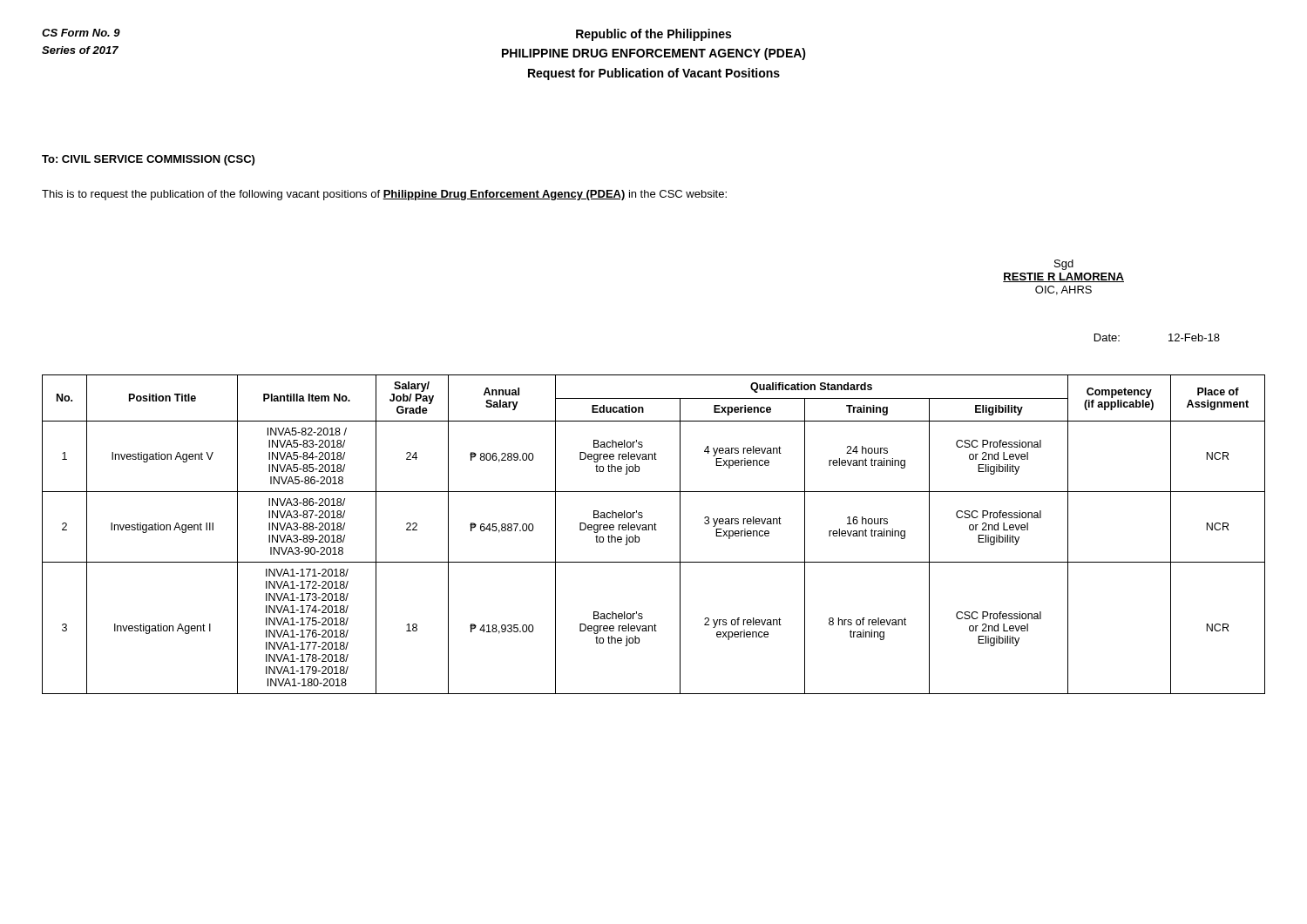Screen dimensions: 924x1307
Task: Where is the passage that starts "Sgd RESTIE R"?
Action: coord(1064,277)
